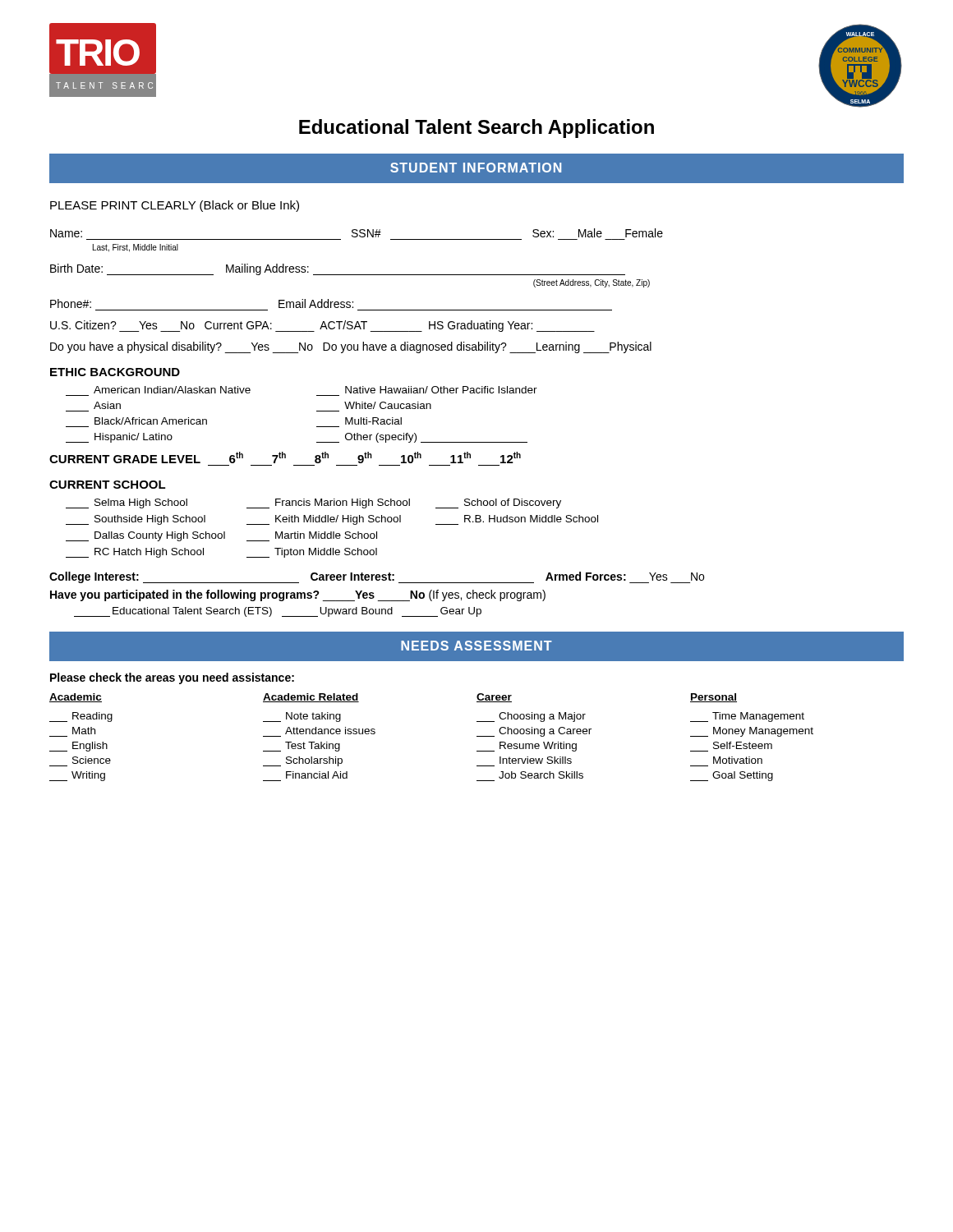Viewport: 953px width, 1232px height.
Task: Find the block starting "Have you participated in the following"
Action: pos(298,595)
